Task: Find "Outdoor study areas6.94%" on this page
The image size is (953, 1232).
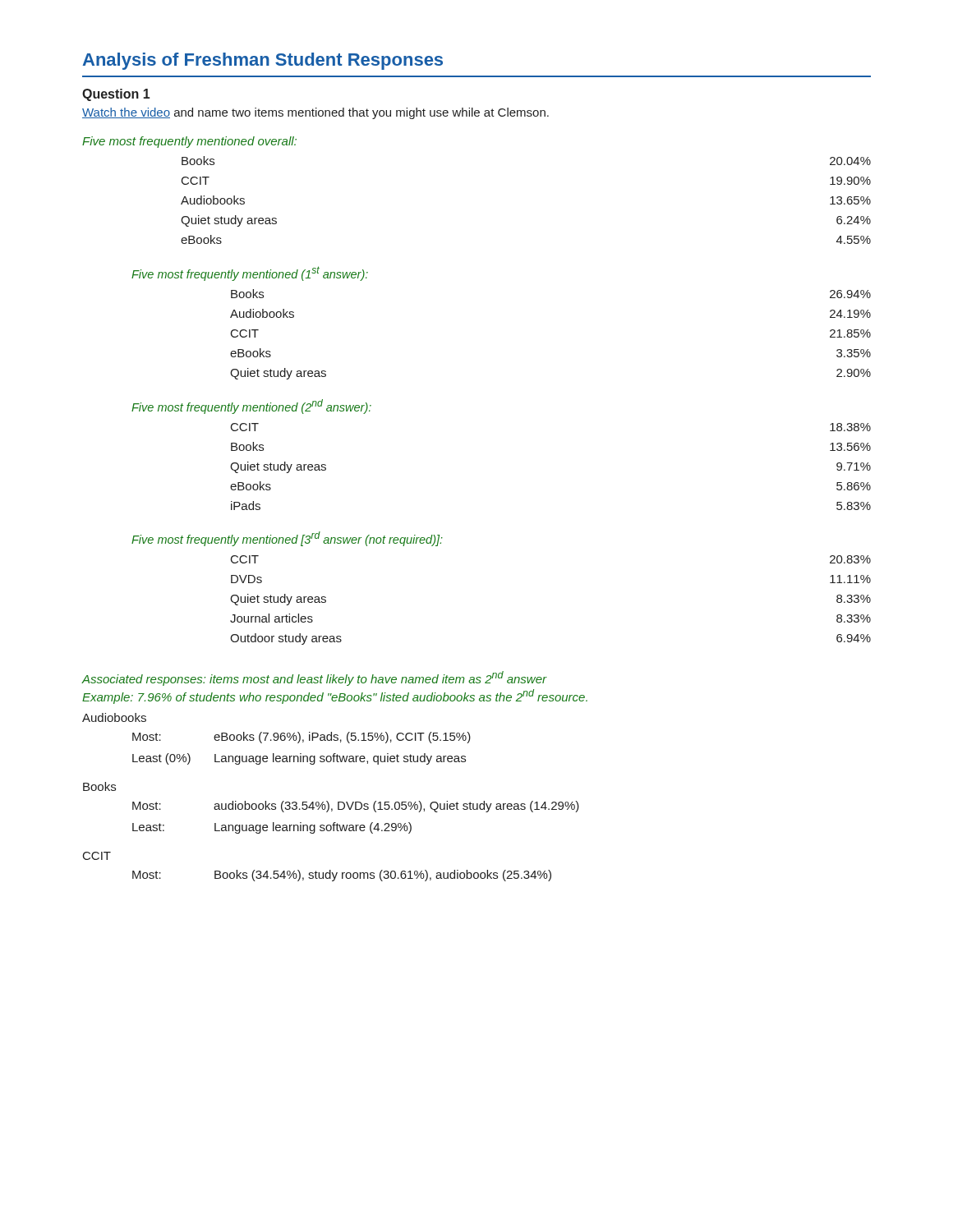Action: (x=285, y=639)
